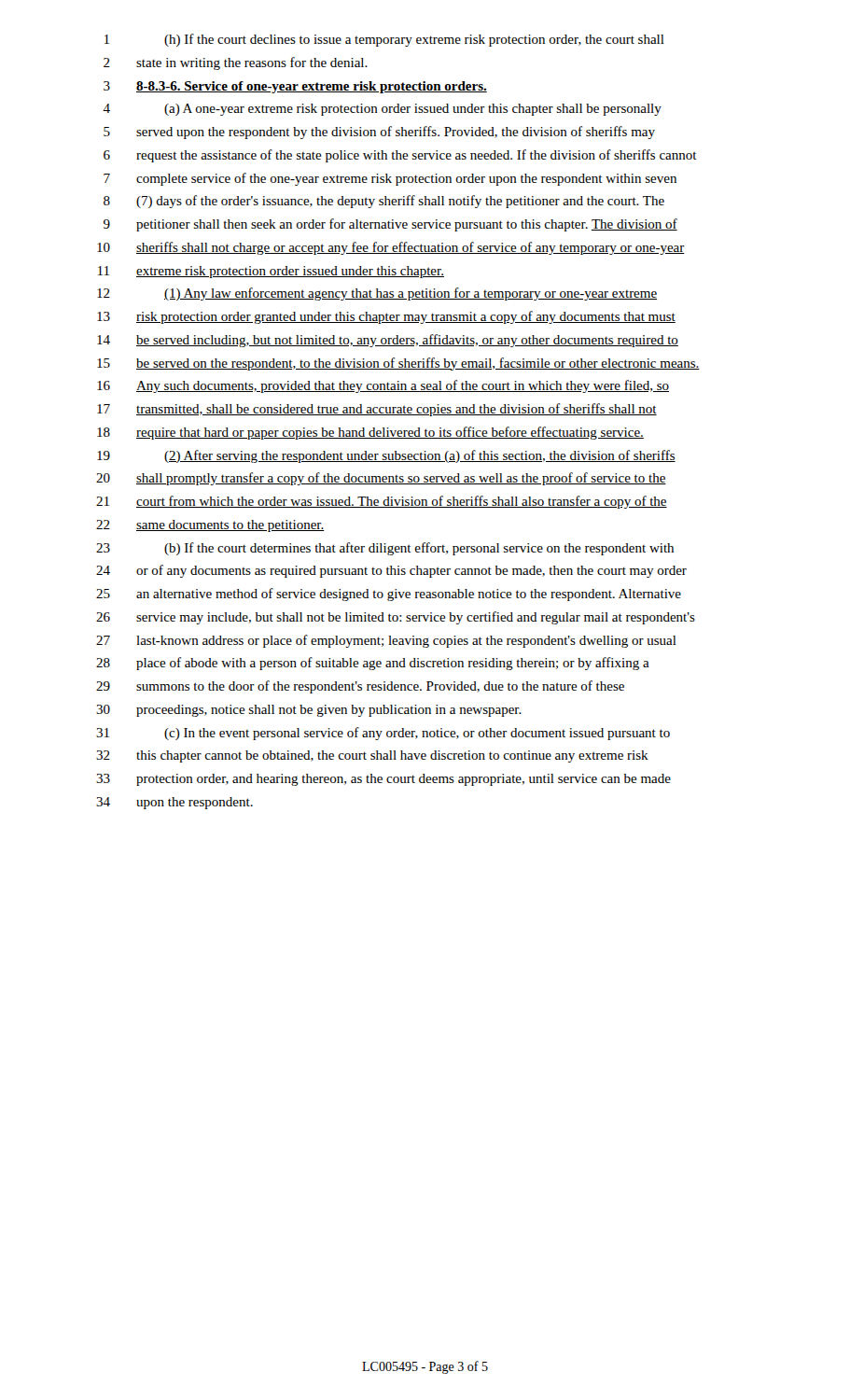Find the block on this page that starts "12 (1) Any law"
Screen dimensions: 1400x850
[x=370, y=294]
